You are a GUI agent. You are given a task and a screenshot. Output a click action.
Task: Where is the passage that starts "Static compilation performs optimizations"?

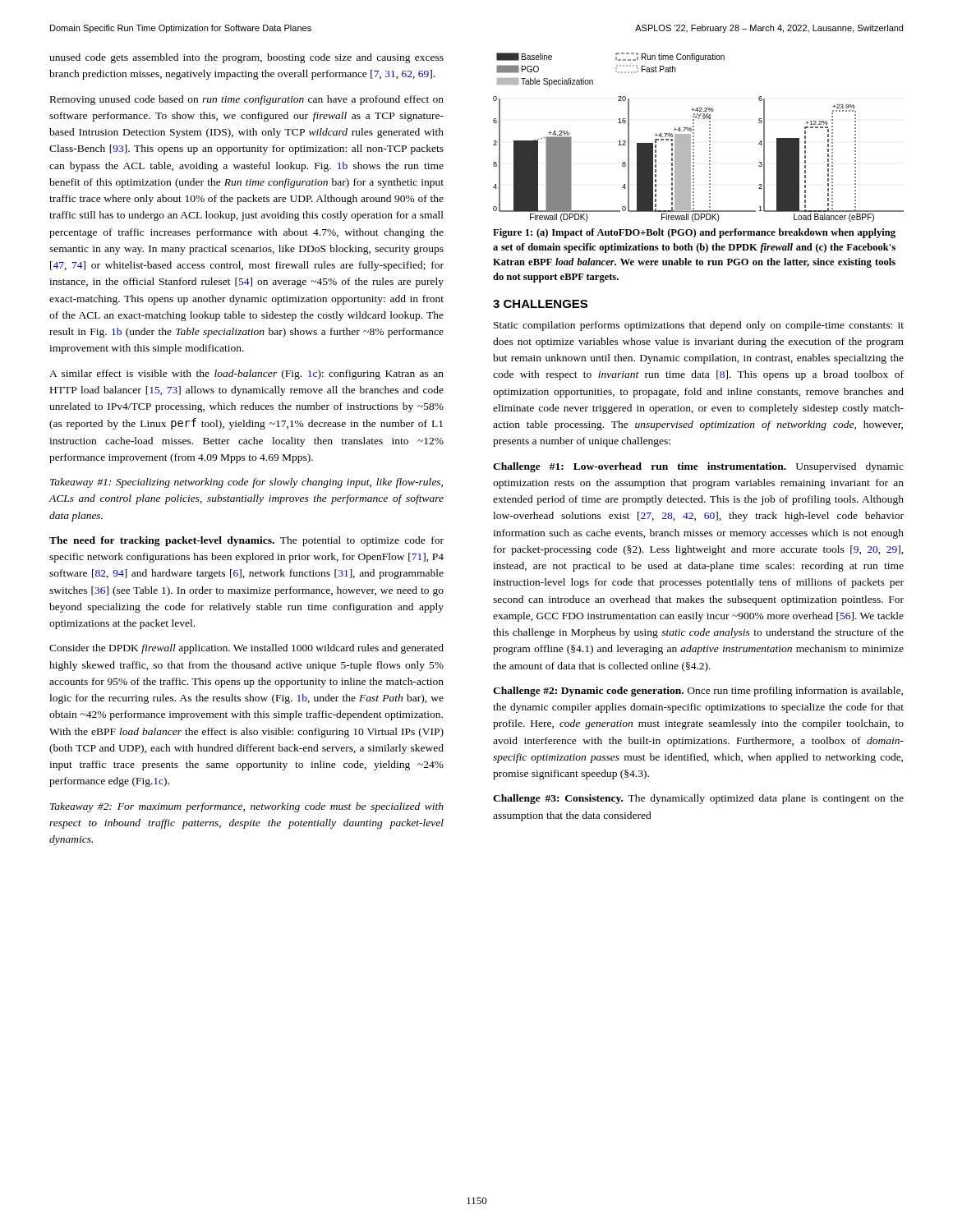tap(698, 383)
